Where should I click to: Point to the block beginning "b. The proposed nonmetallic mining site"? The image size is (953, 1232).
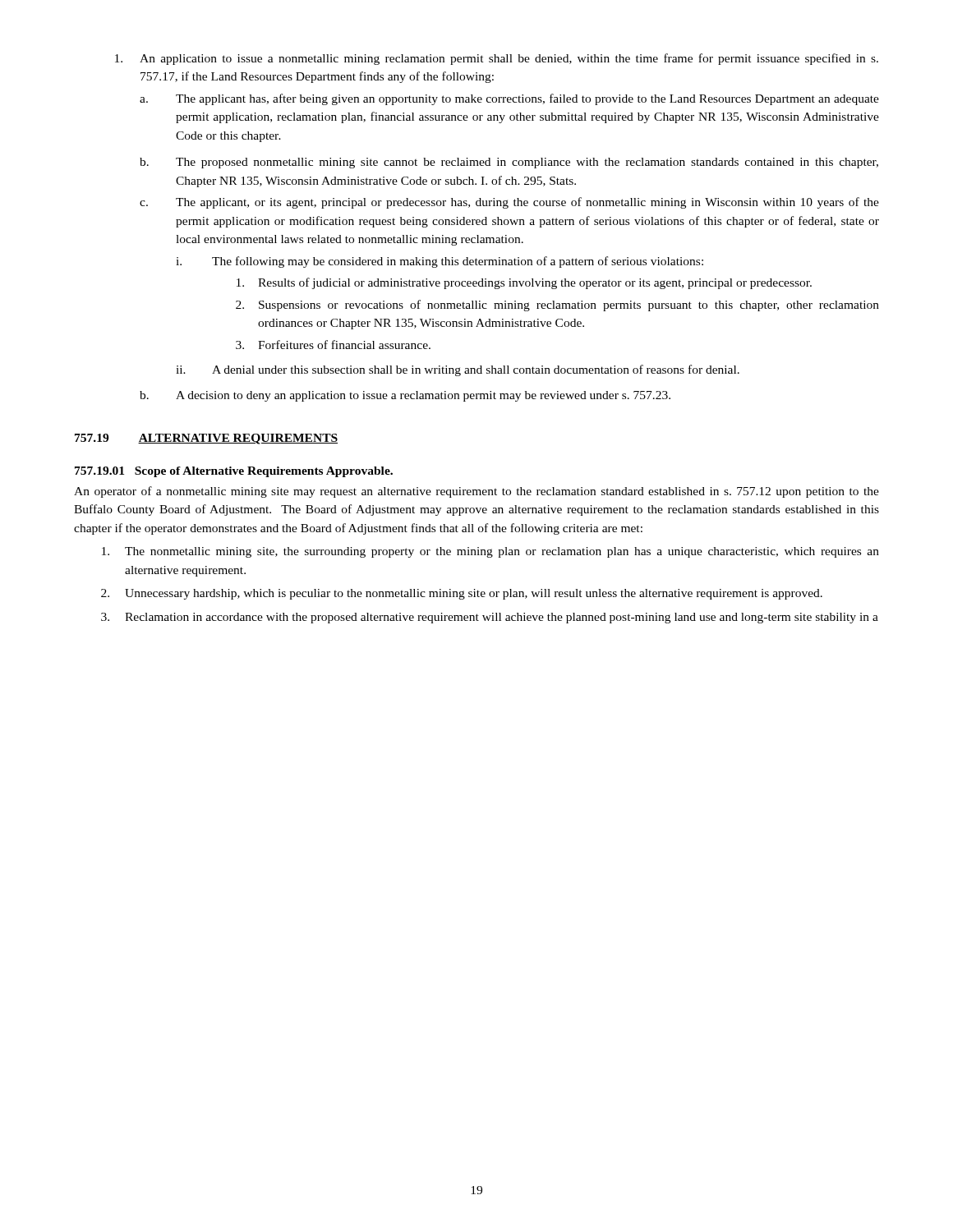509,171
